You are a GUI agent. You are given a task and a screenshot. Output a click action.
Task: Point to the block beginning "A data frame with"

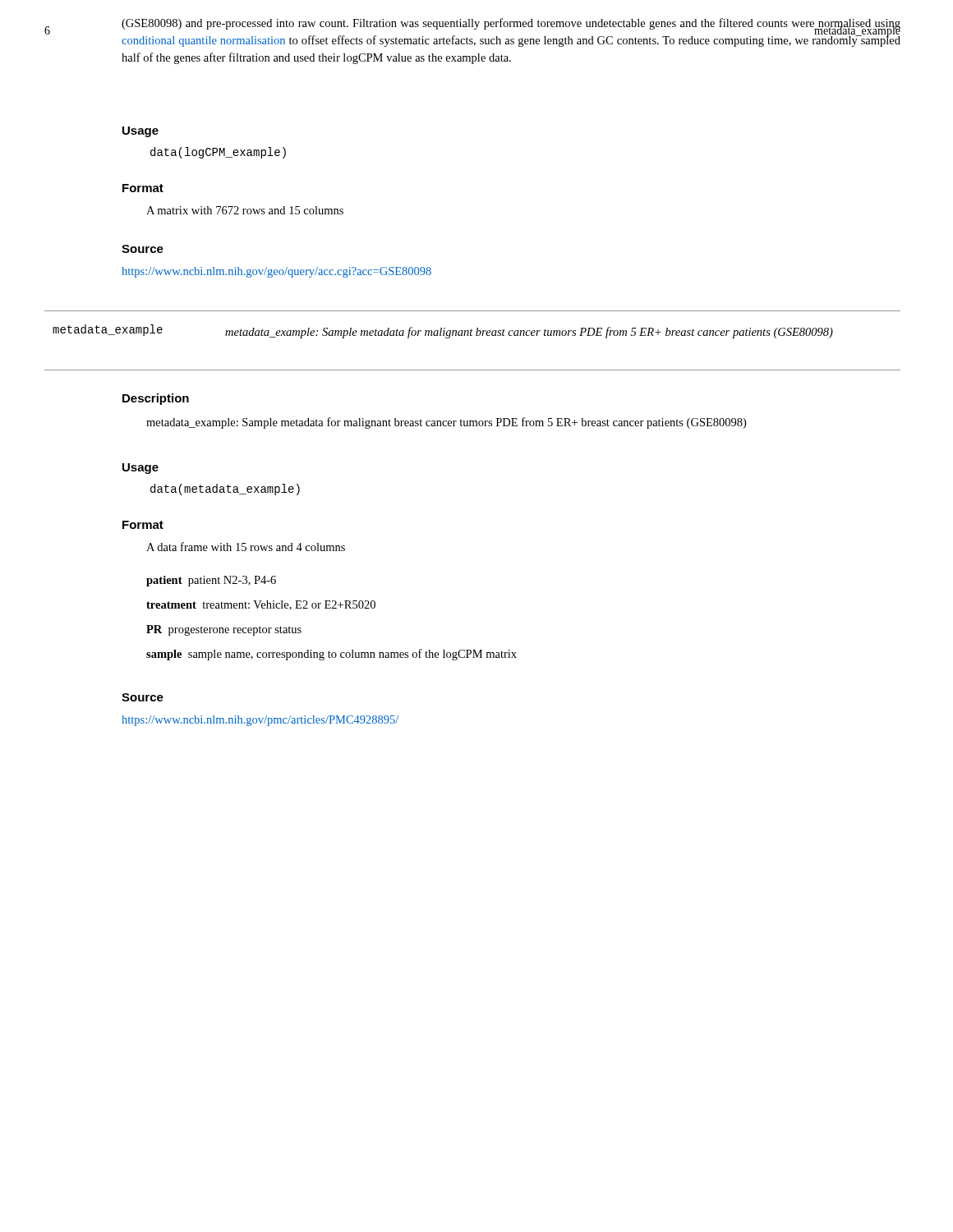click(246, 547)
